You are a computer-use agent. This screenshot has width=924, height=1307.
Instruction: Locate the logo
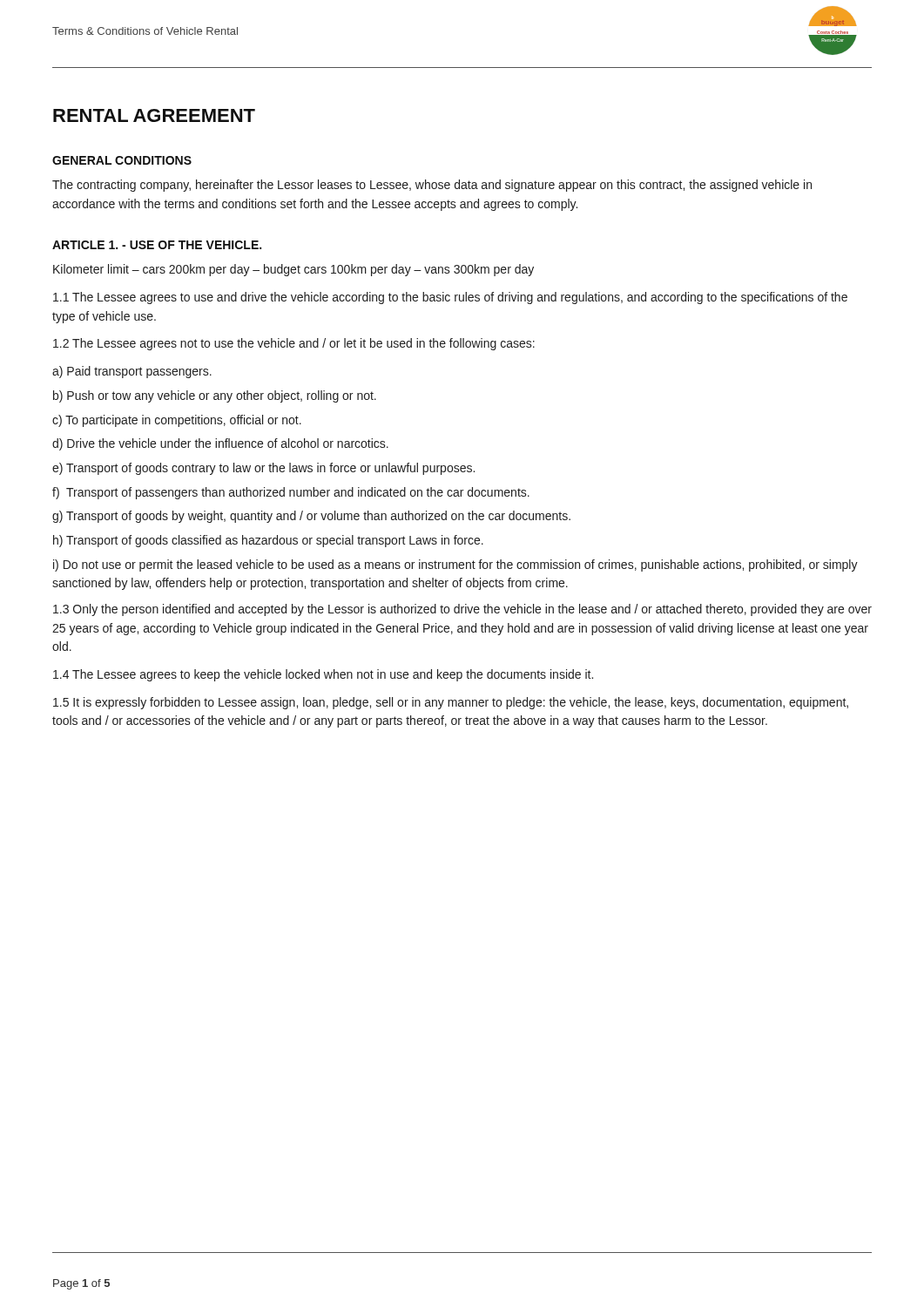coord(833,31)
